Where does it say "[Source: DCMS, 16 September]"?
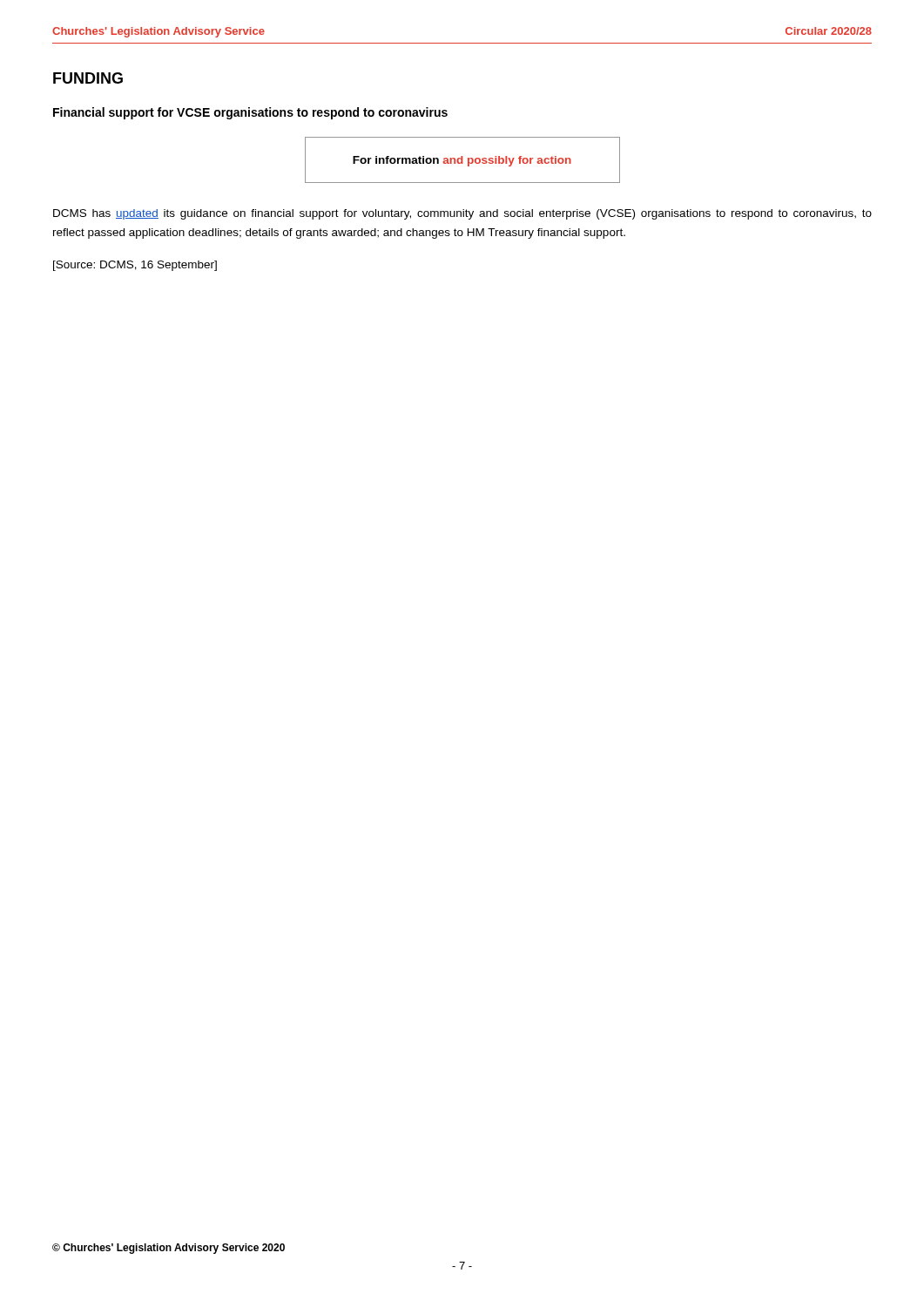Image resolution: width=924 pixels, height=1307 pixels. pyautogui.click(x=135, y=265)
